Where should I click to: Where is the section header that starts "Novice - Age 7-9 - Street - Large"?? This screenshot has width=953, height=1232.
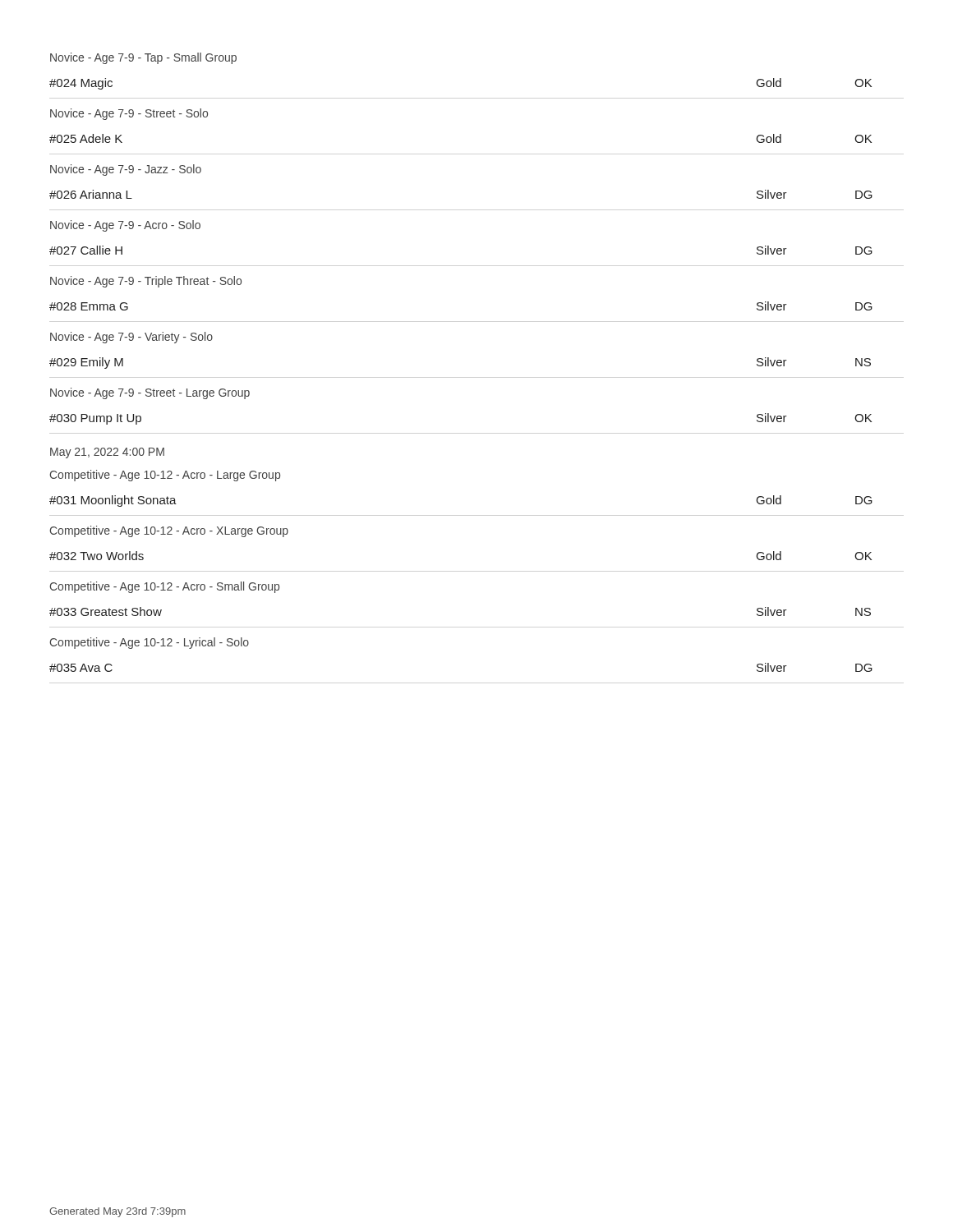(150, 393)
